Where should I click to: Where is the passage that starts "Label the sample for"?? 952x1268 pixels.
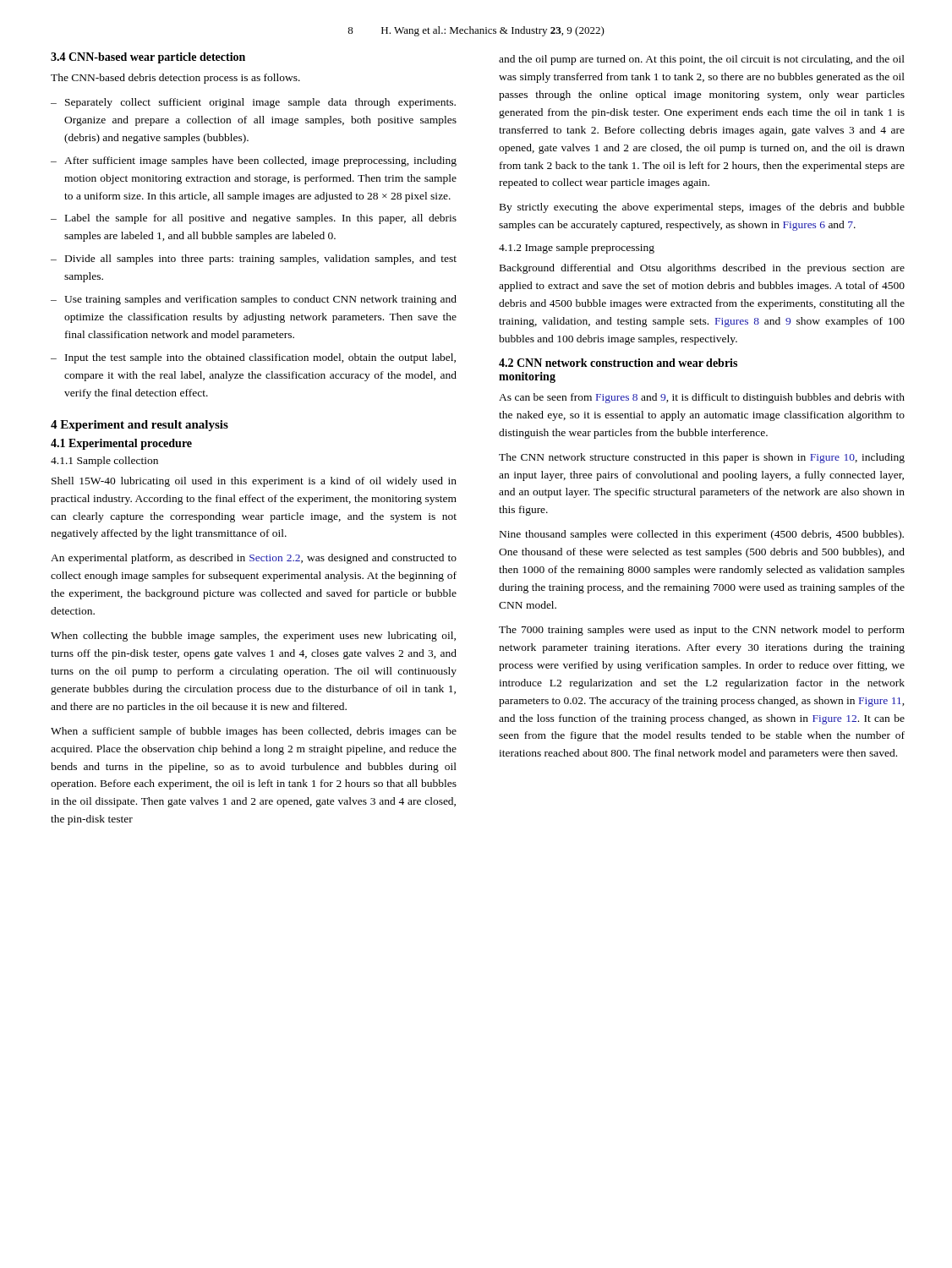[x=260, y=227]
